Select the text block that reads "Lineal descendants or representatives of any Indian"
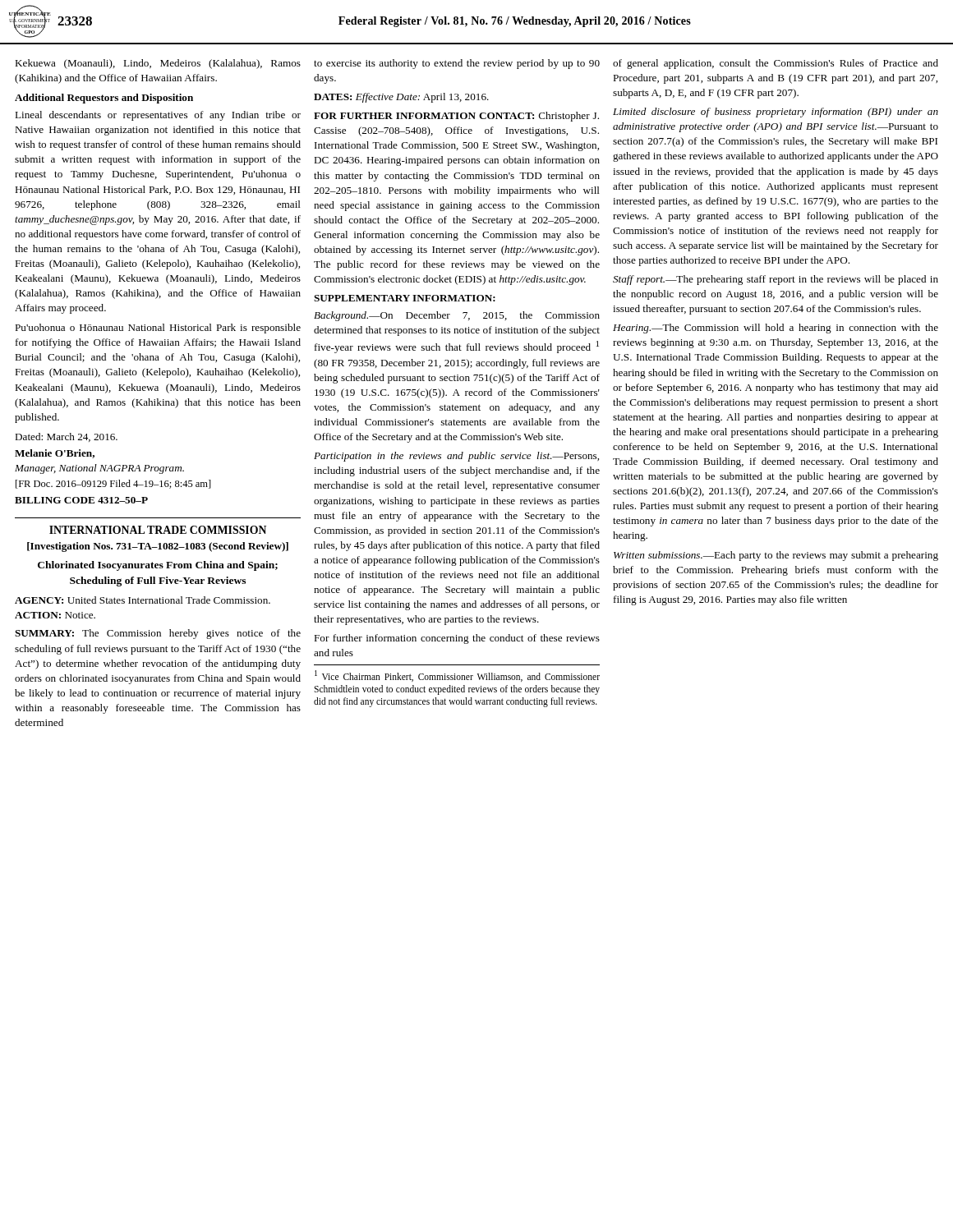Screen dimensions: 1232x953 coord(158,211)
